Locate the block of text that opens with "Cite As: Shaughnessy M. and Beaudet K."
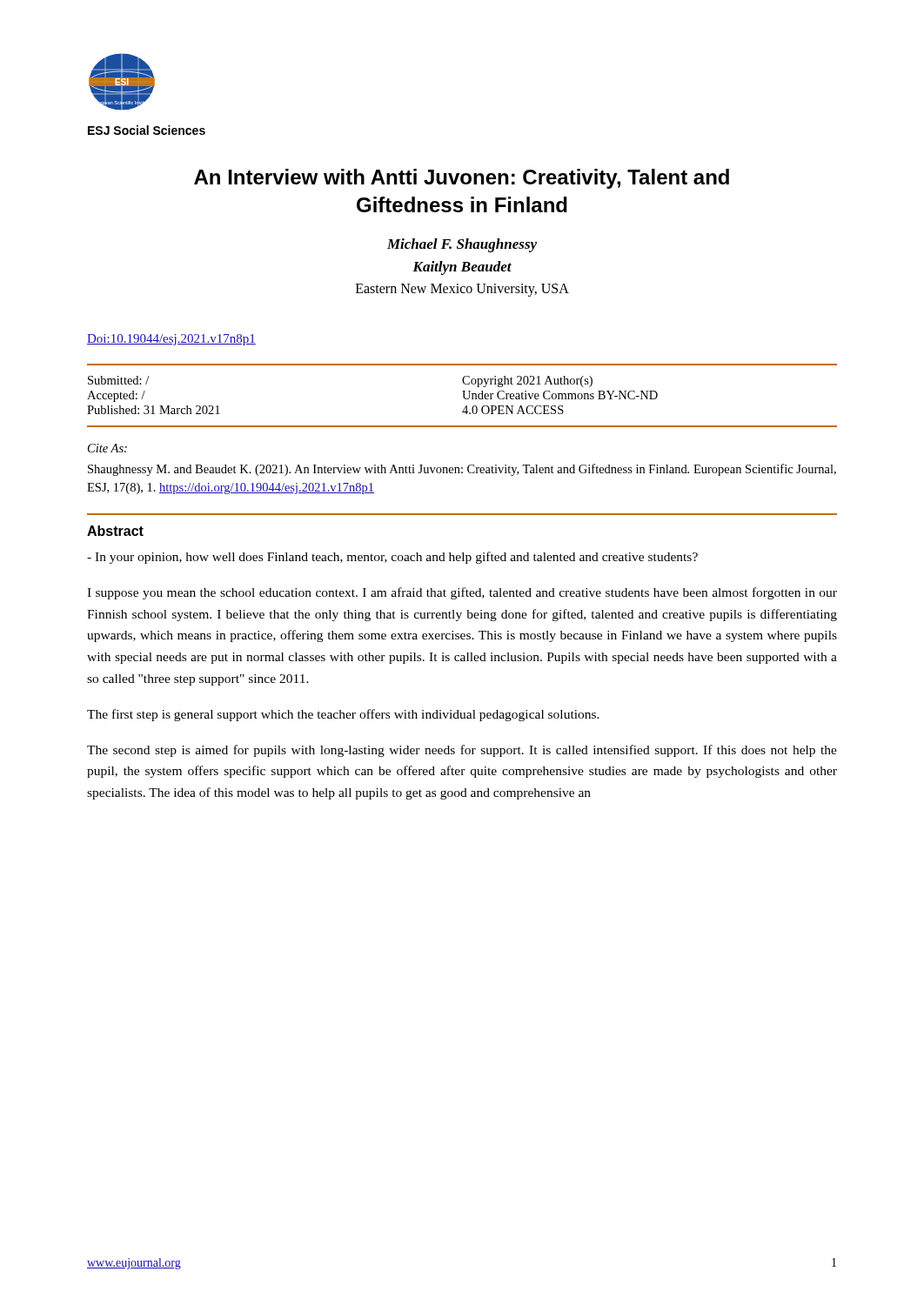Screen dimensions: 1305x924 (x=462, y=467)
